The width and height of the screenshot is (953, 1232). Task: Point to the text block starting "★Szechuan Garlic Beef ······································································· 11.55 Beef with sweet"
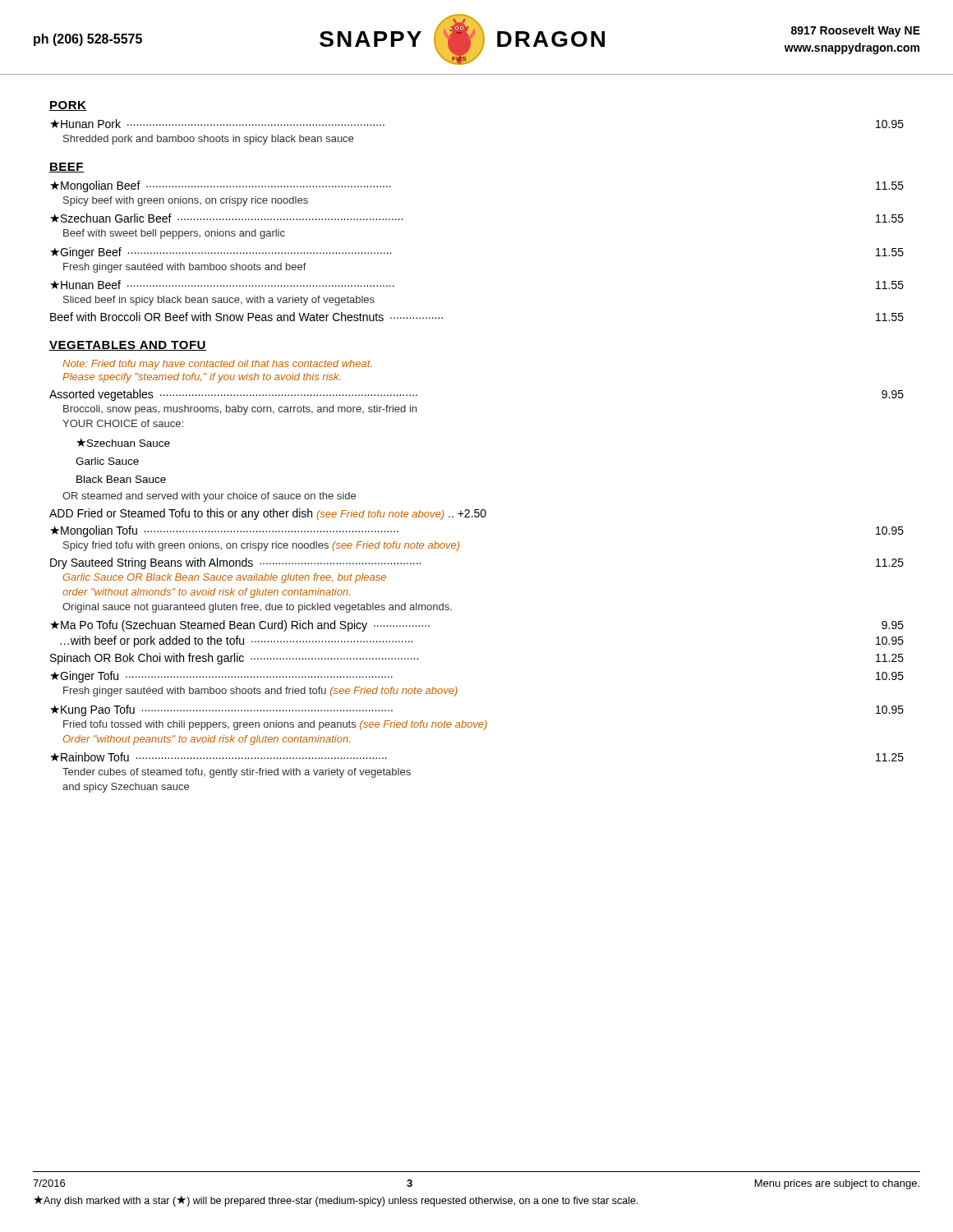104,218
